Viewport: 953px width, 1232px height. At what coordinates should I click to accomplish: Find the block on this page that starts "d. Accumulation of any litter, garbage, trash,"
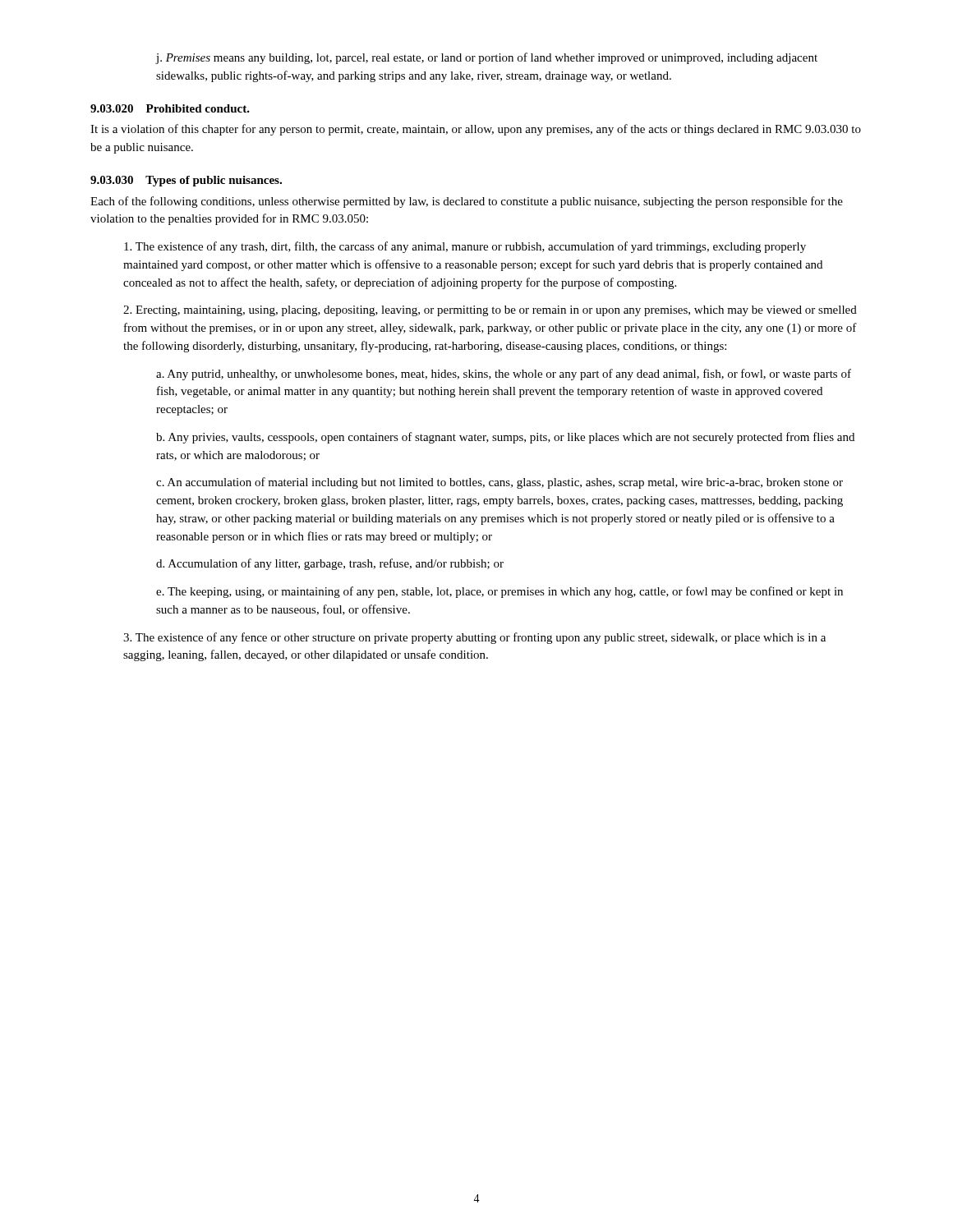coord(330,564)
